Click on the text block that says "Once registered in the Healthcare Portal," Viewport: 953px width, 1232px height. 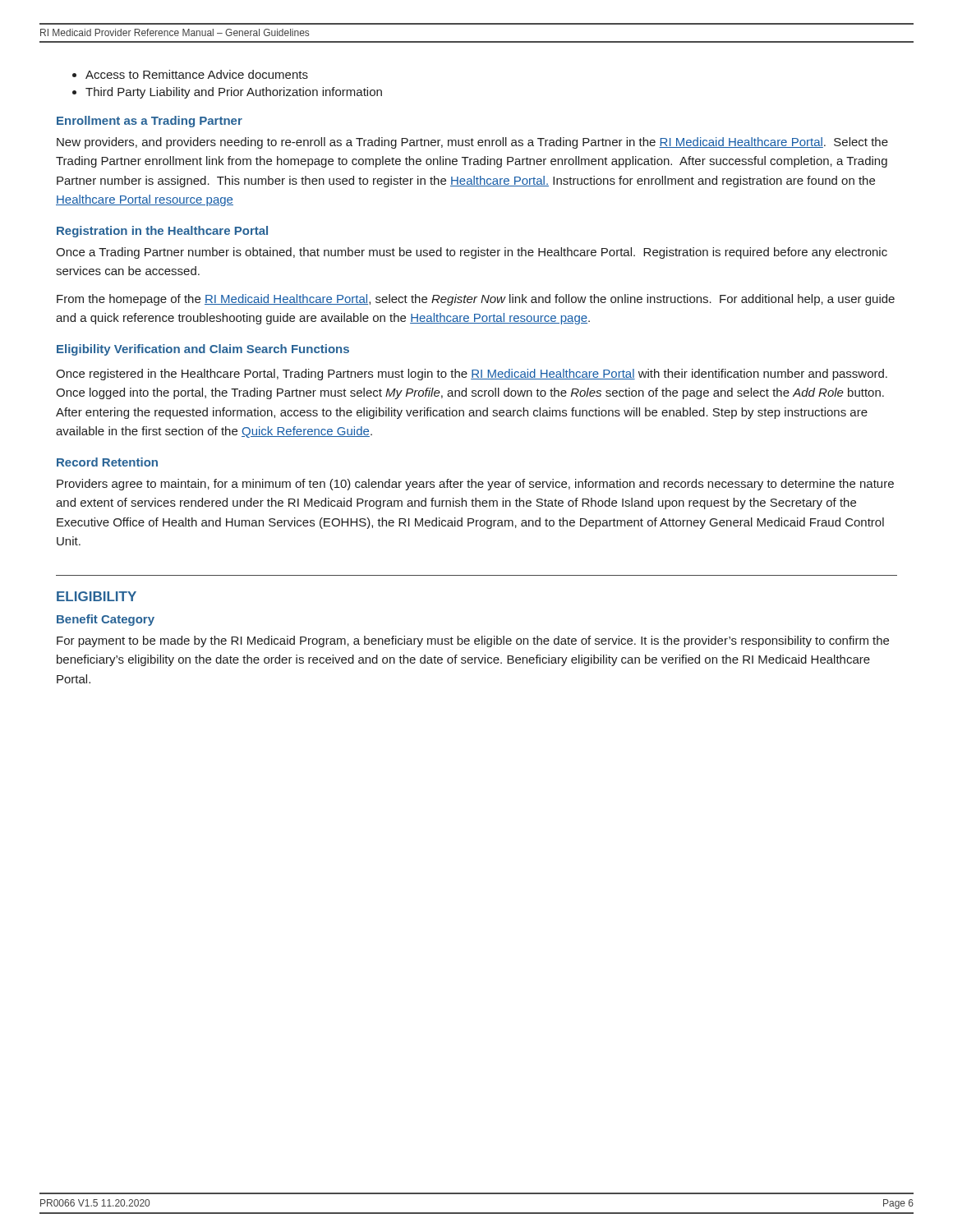pyautogui.click(x=474, y=402)
